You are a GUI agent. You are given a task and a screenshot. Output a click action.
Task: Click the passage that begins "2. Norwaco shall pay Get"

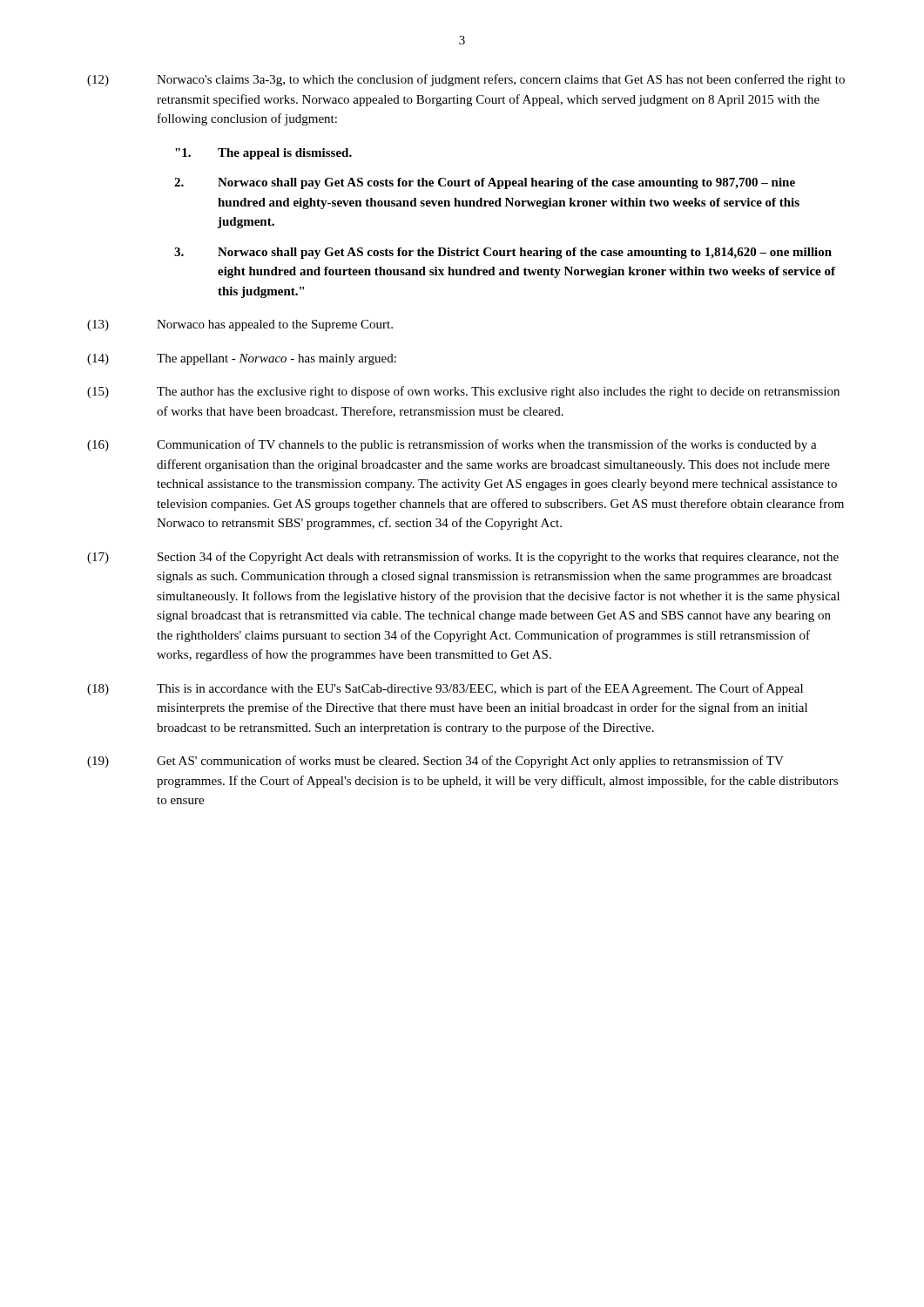tap(510, 202)
